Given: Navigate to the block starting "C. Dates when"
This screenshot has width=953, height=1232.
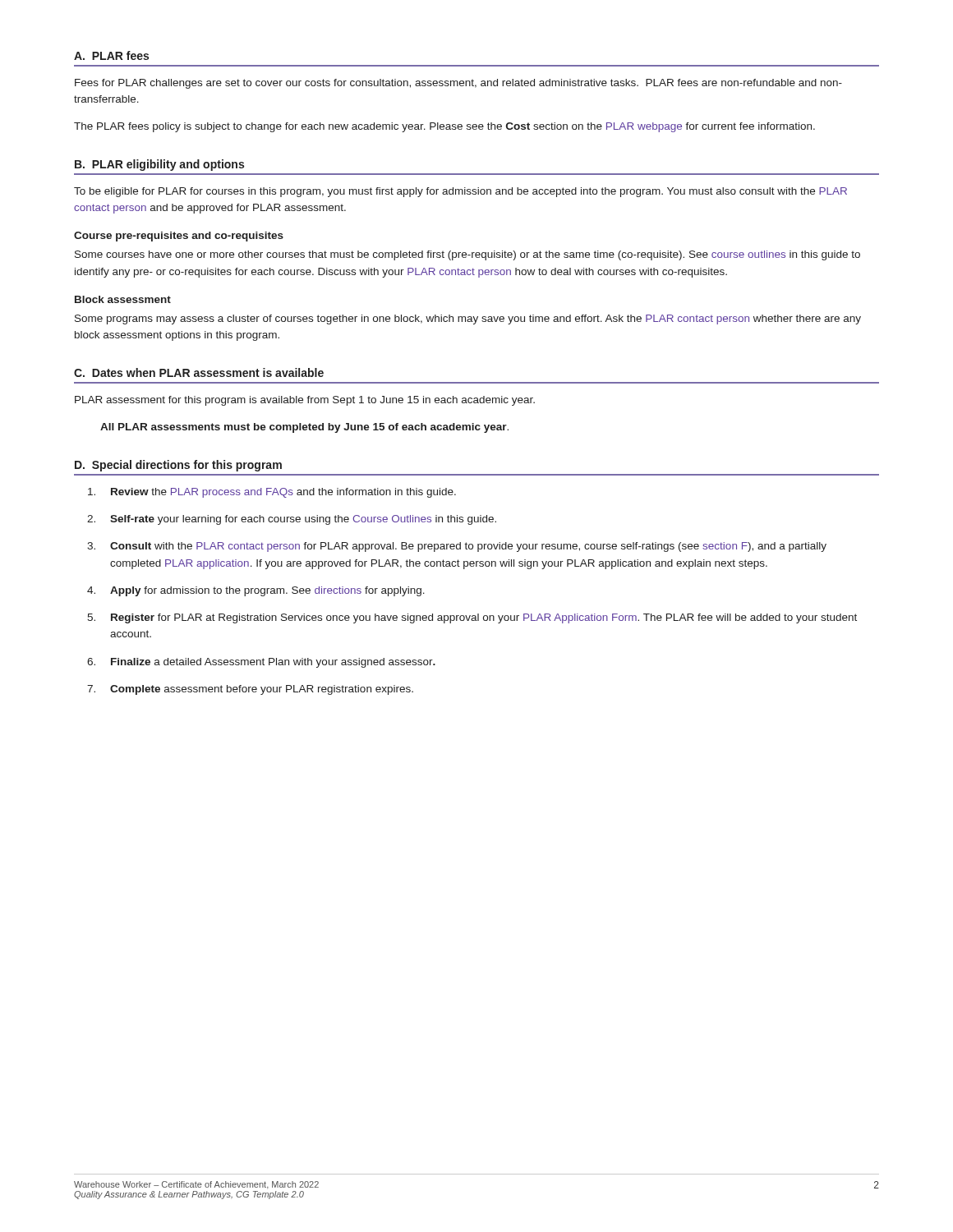Looking at the screenshot, I should click(x=476, y=373).
